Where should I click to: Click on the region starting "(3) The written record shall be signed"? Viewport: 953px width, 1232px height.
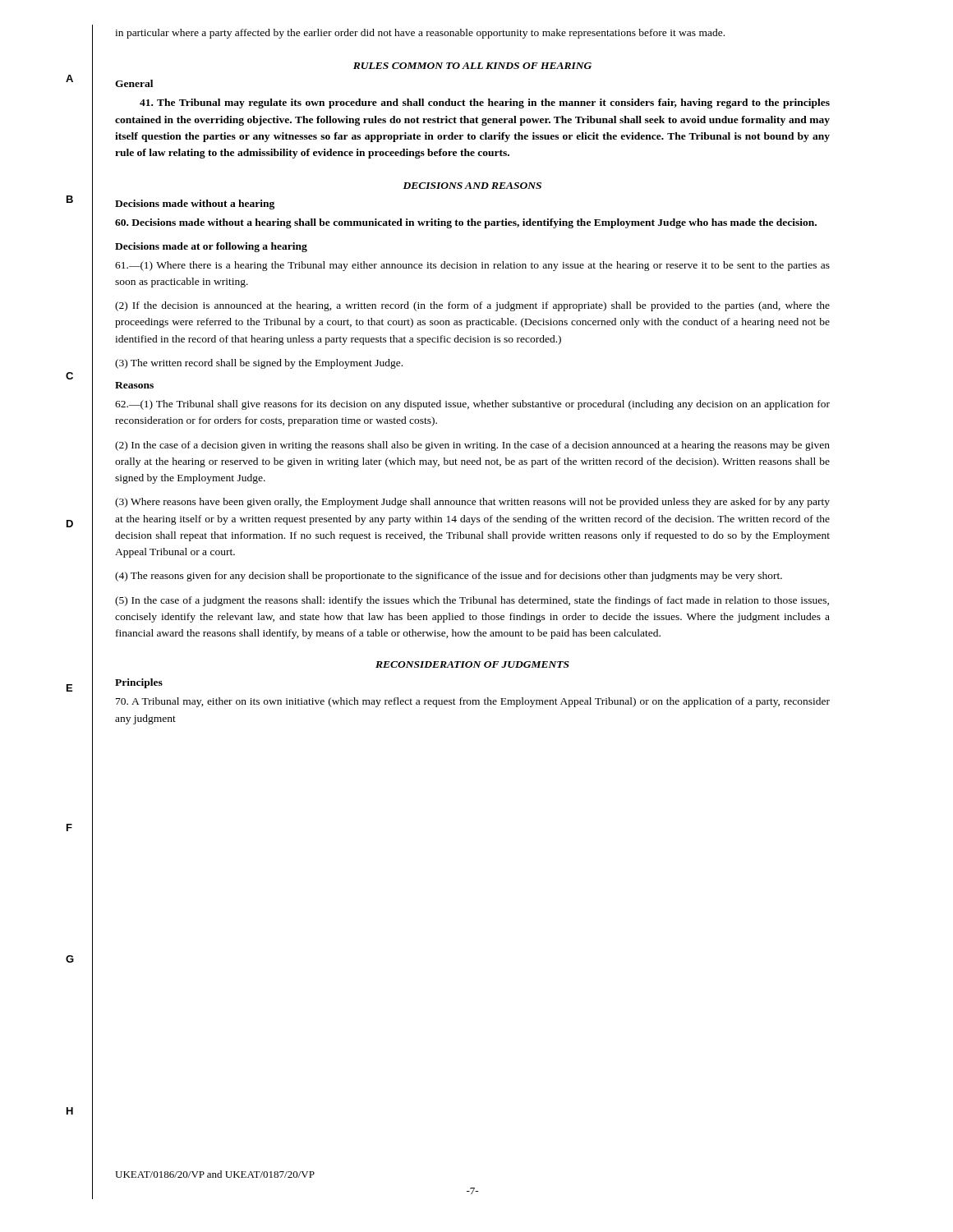pyautogui.click(x=259, y=364)
